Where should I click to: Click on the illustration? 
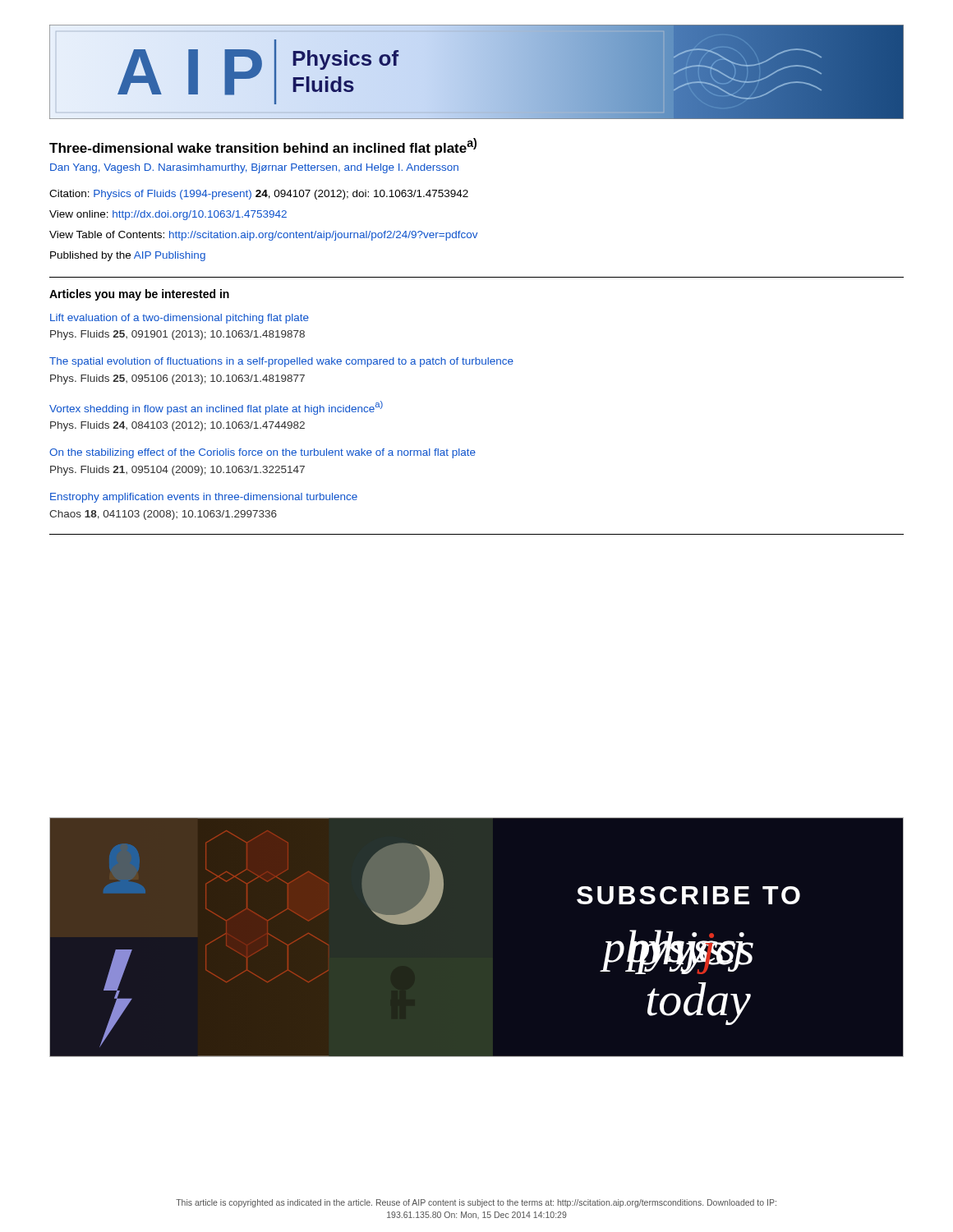[x=476, y=937]
